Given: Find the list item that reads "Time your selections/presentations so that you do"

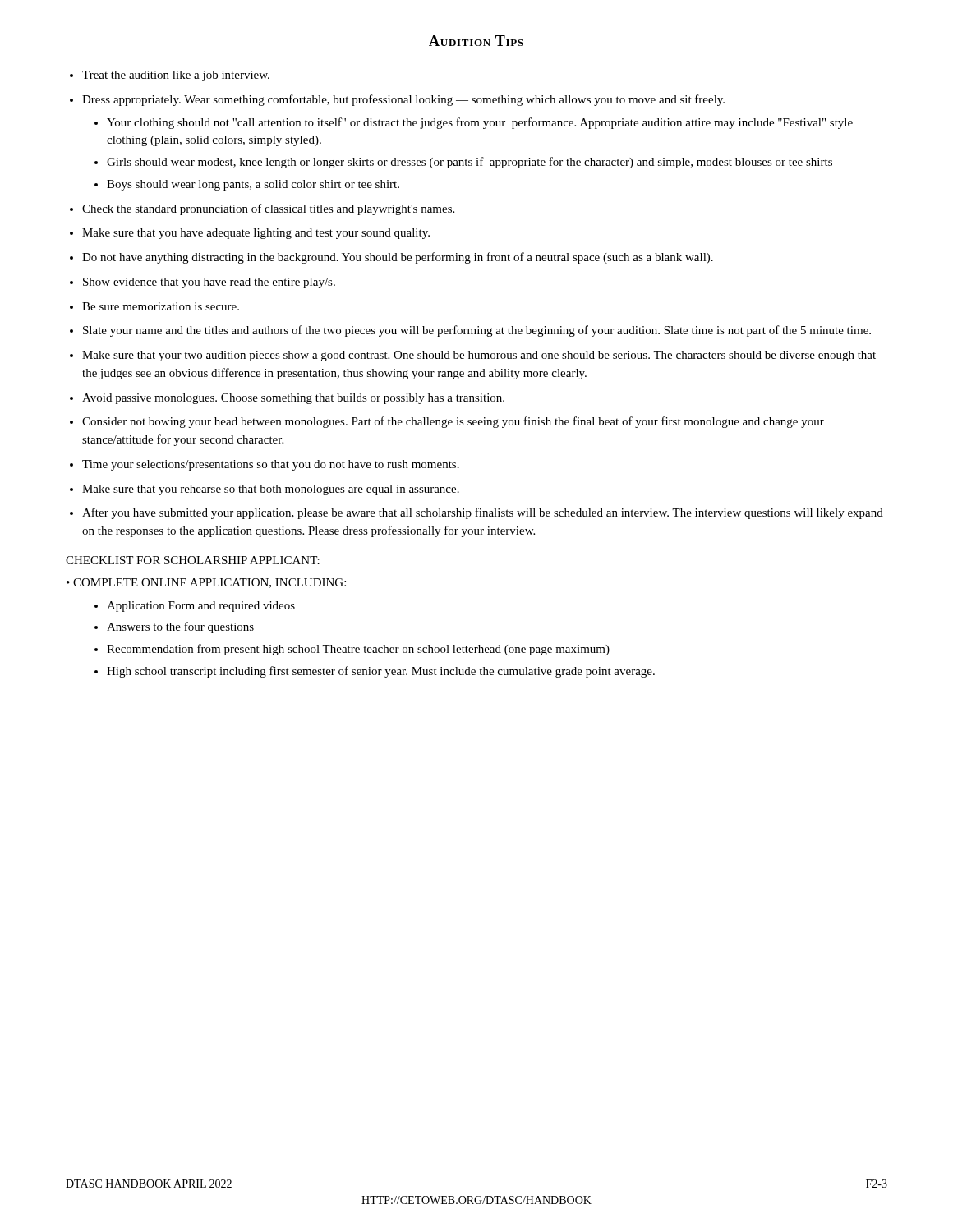Looking at the screenshot, I should pyautogui.click(x=271, y=464).
